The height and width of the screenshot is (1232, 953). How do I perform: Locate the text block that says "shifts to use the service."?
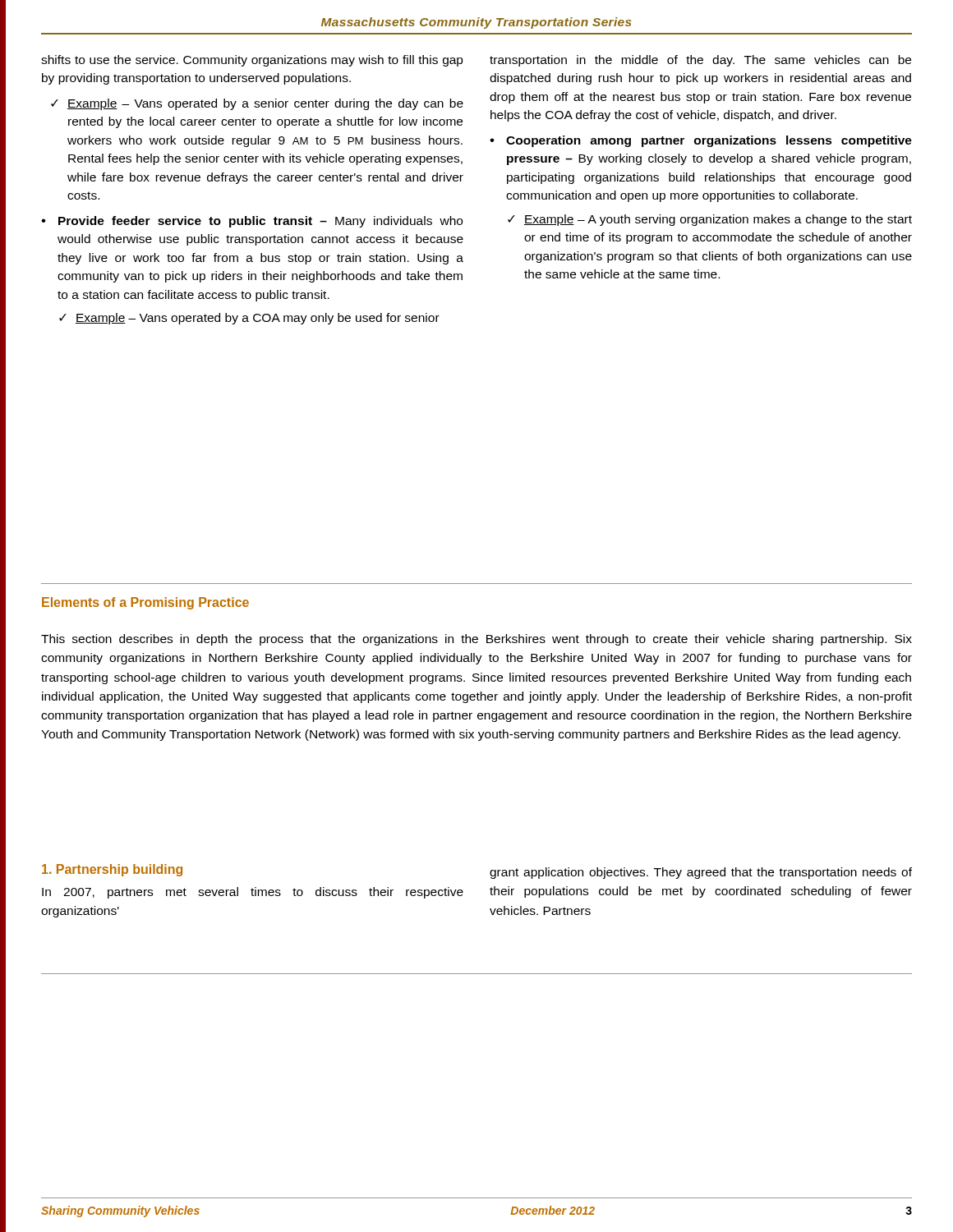tap(252, 69)
